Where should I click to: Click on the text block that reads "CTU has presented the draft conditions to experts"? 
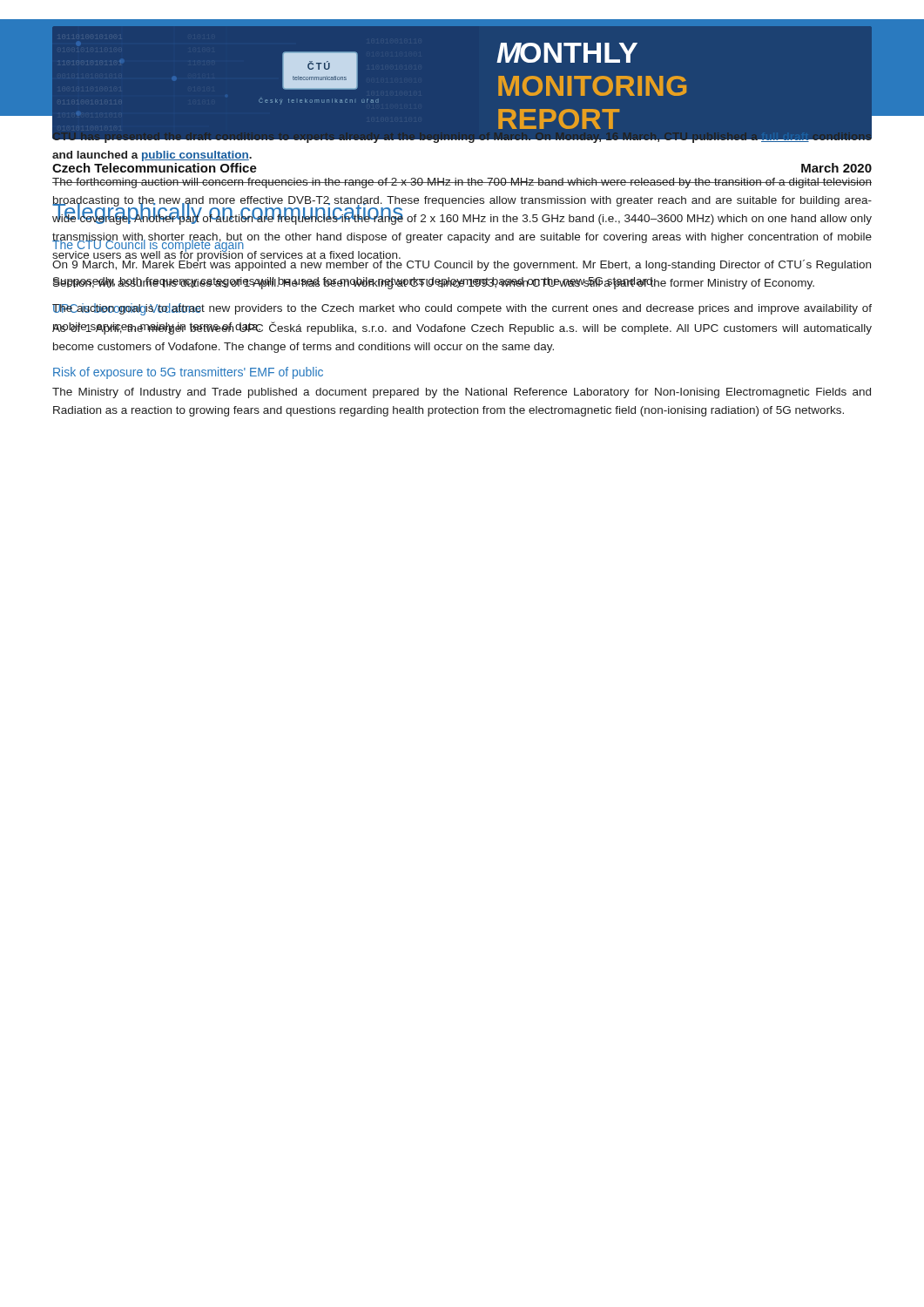point(462,145)
